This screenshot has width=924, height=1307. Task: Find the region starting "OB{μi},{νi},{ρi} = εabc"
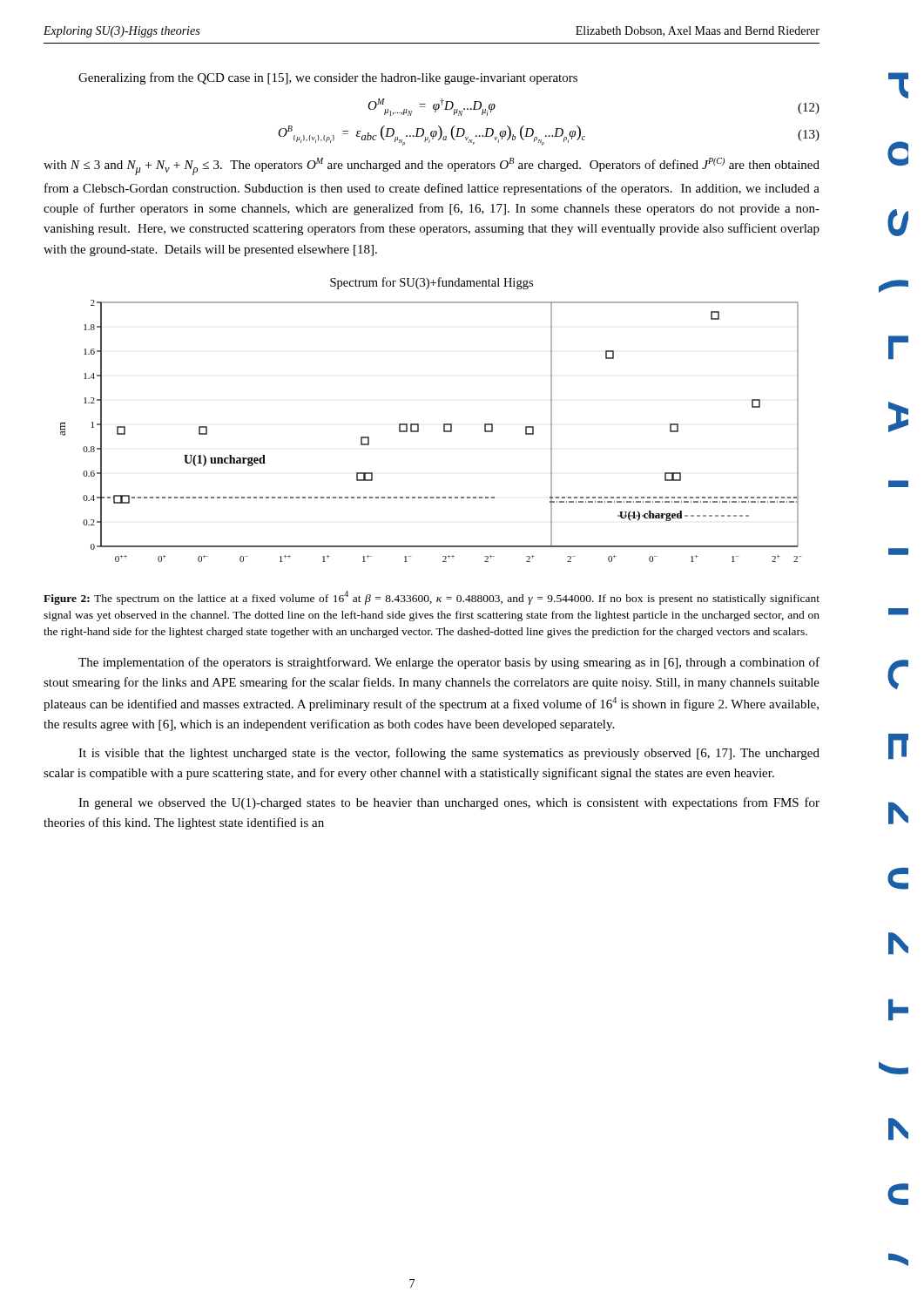(549, 134)
